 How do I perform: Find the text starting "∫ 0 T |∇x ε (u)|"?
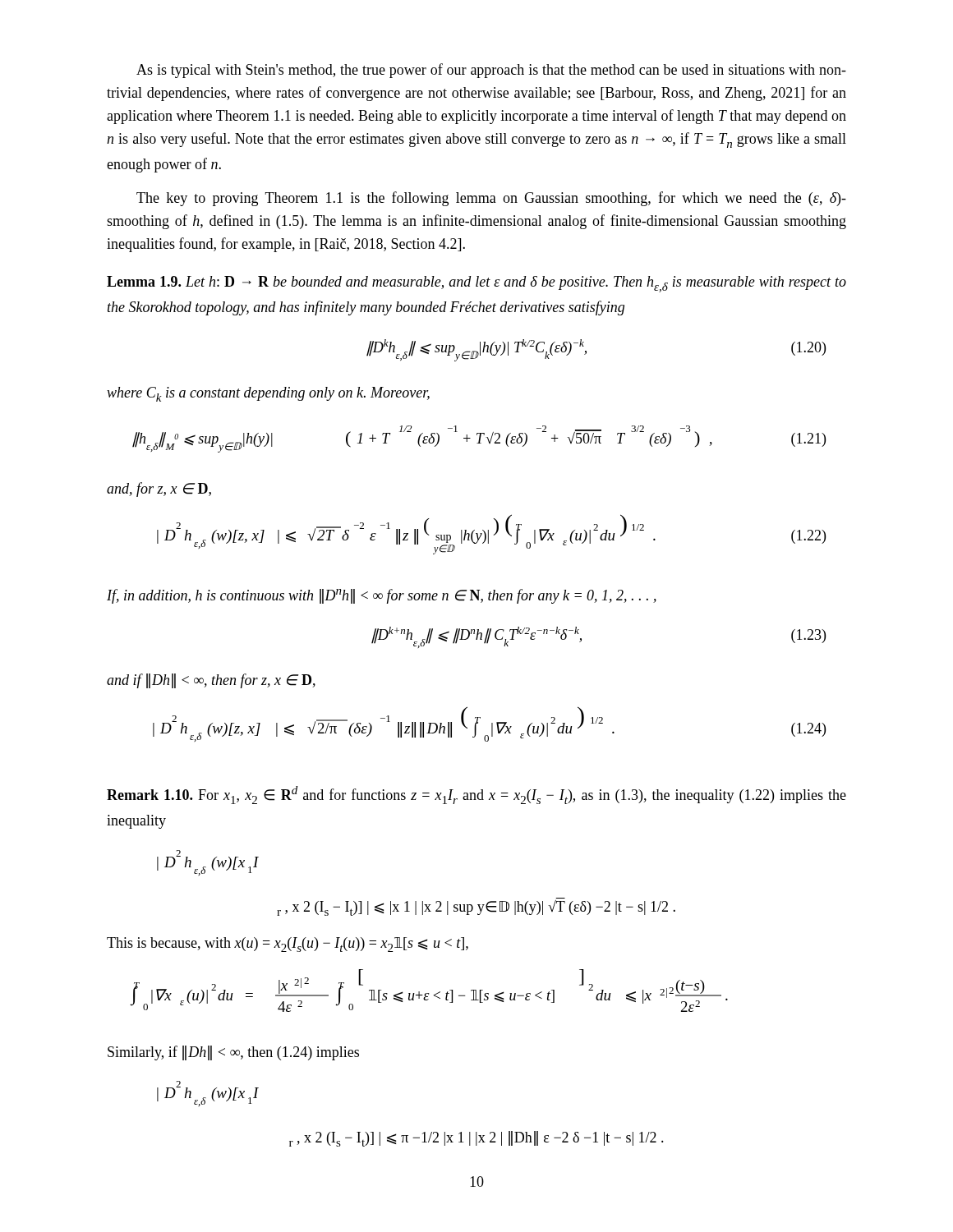476,999
